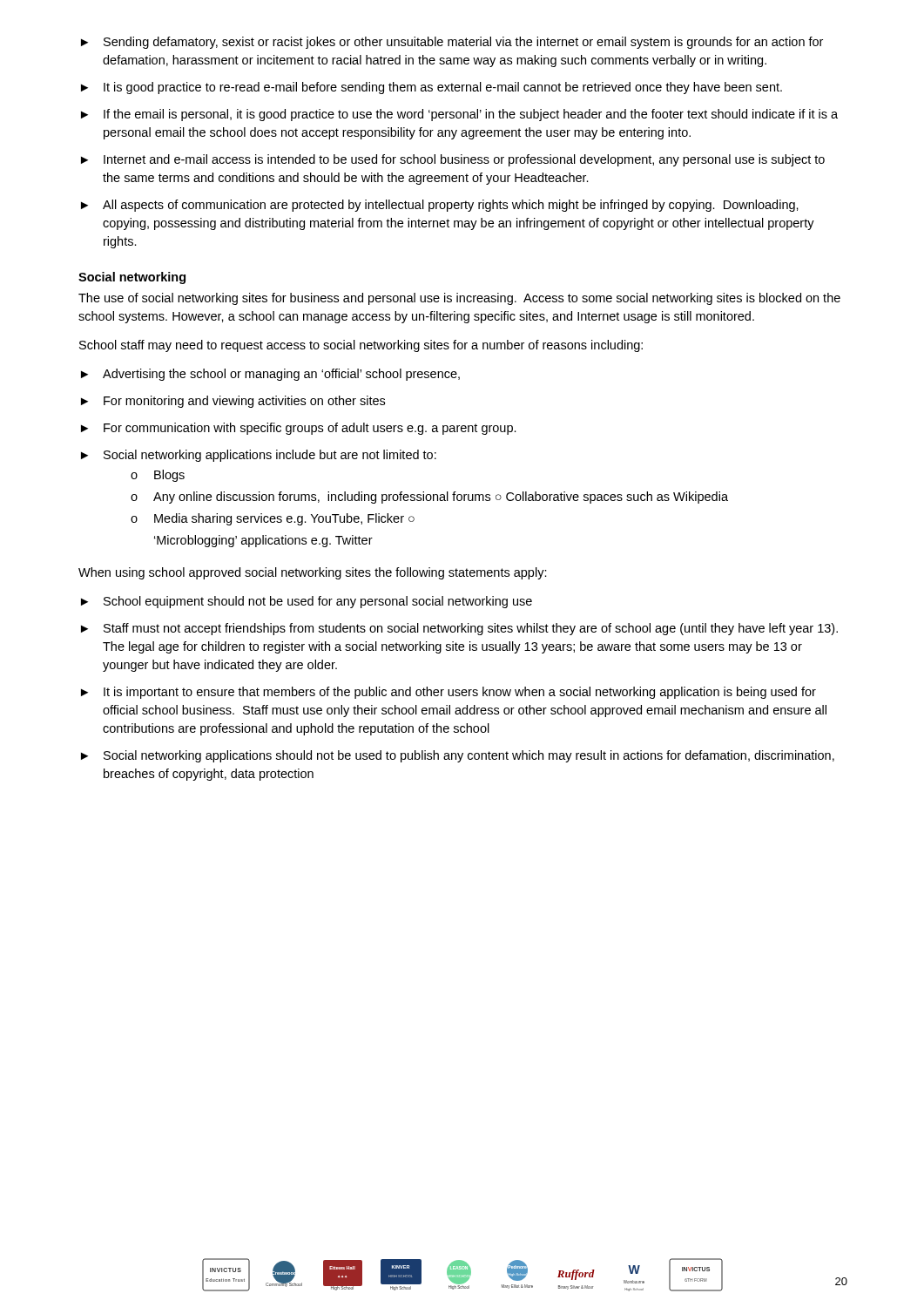924x1307 pixels.
Task: Click on the list item that says "► School equipment"
Action: pyautogui.click(x=462, y=602)
